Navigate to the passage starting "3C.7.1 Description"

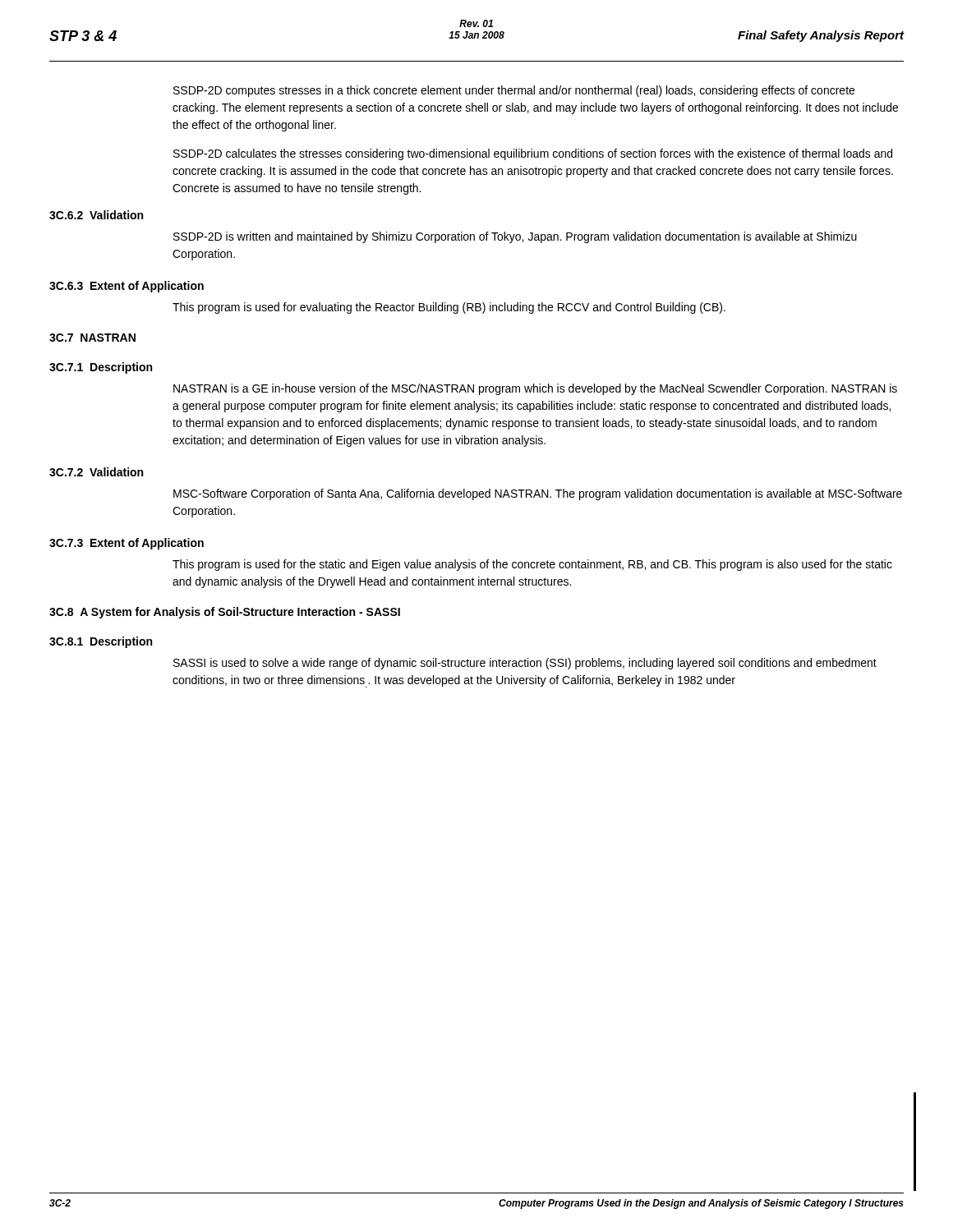pyautogui.click(x=101, y=367)
